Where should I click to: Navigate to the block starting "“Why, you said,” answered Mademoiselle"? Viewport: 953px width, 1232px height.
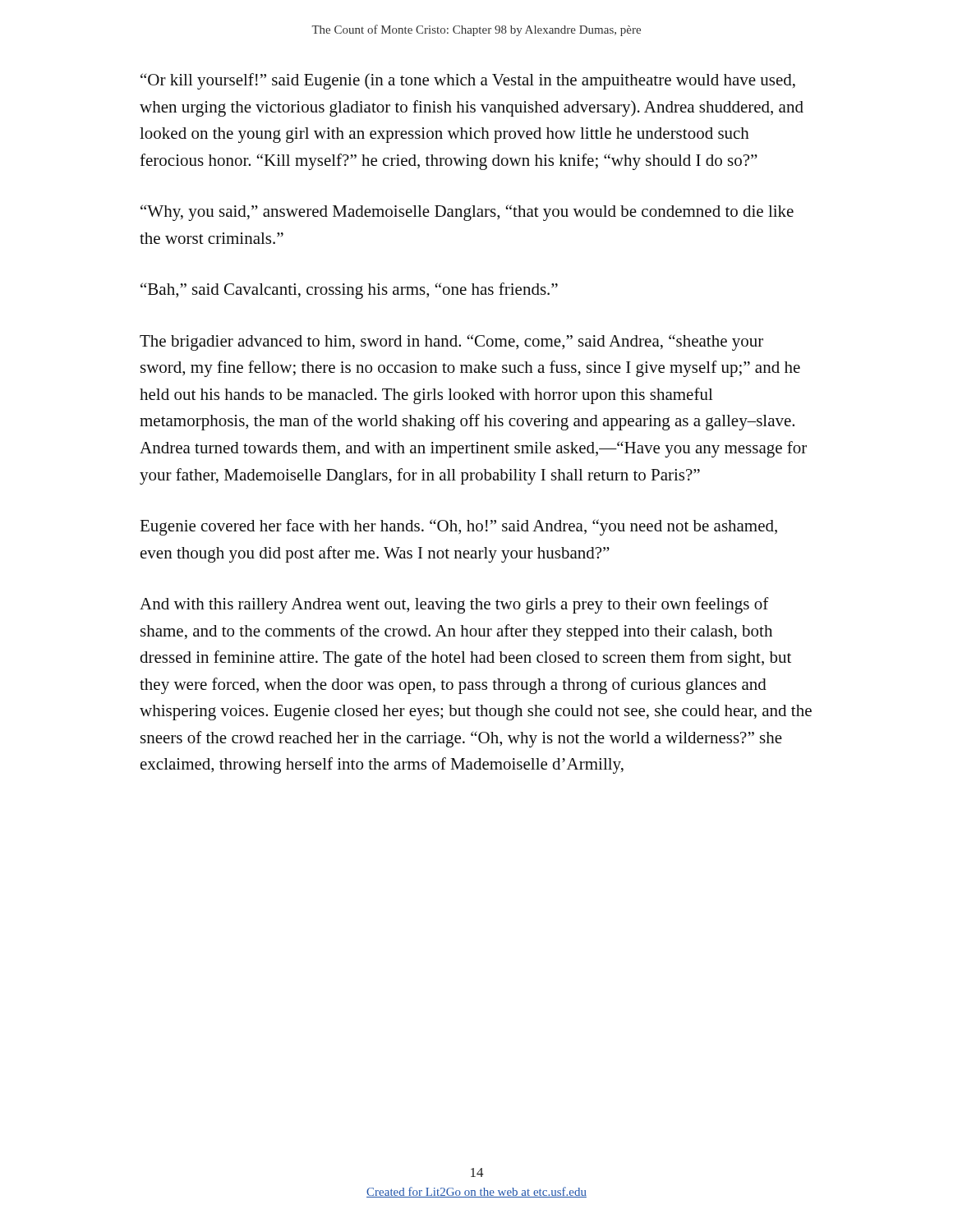coord(467,225)
